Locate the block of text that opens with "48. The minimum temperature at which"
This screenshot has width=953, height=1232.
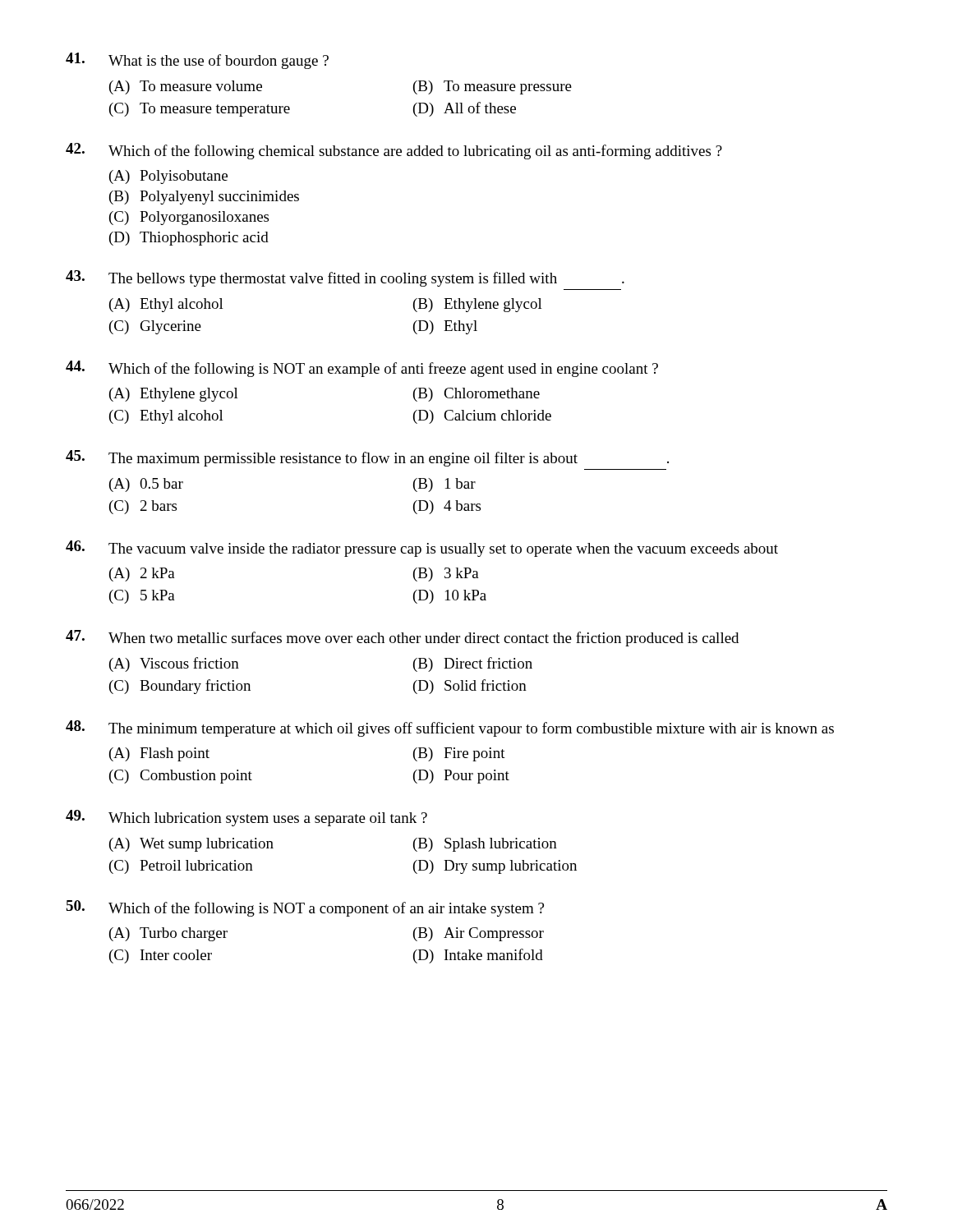(x=476, y=753)
